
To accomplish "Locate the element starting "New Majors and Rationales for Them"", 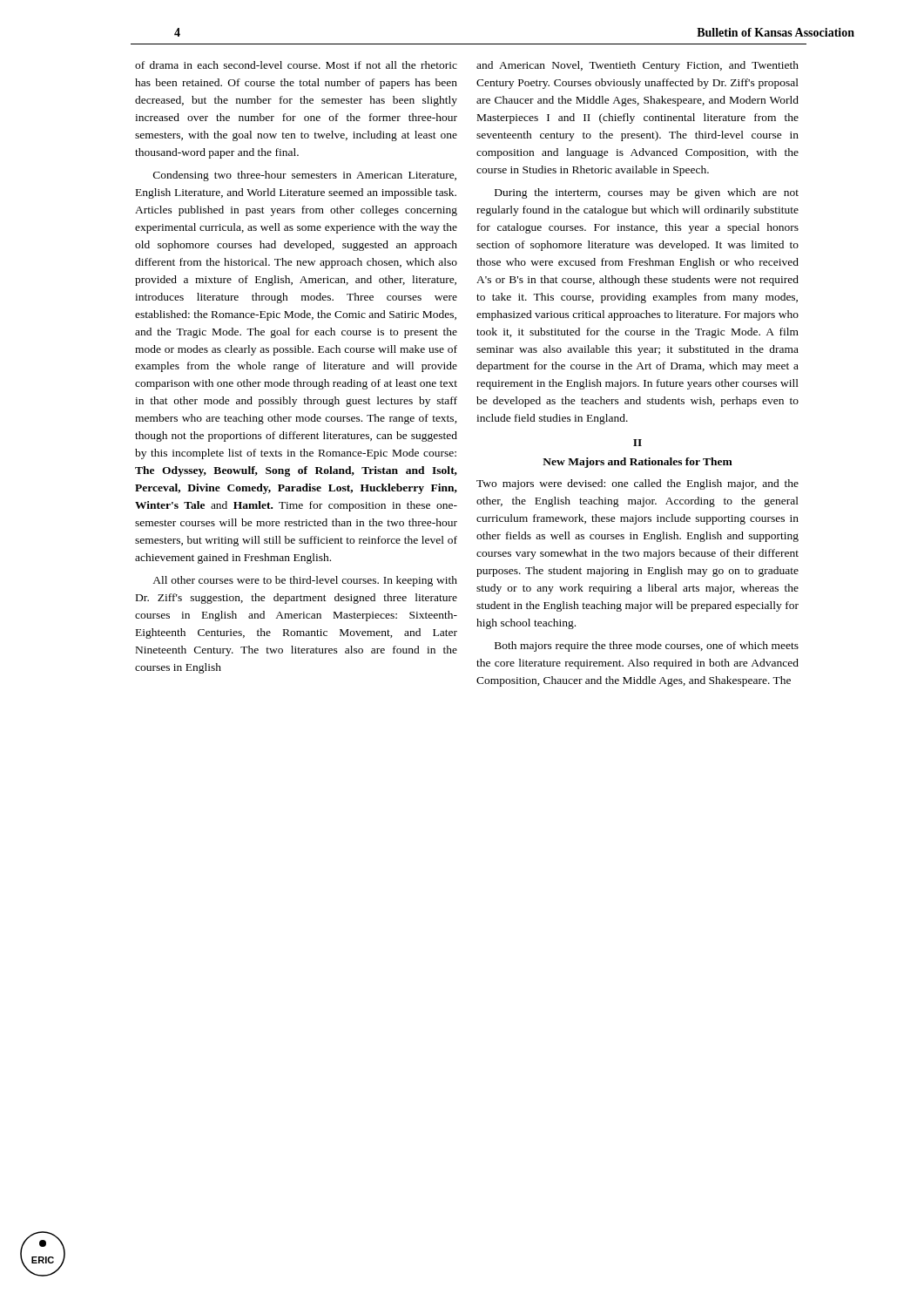I will click(638, 461).
